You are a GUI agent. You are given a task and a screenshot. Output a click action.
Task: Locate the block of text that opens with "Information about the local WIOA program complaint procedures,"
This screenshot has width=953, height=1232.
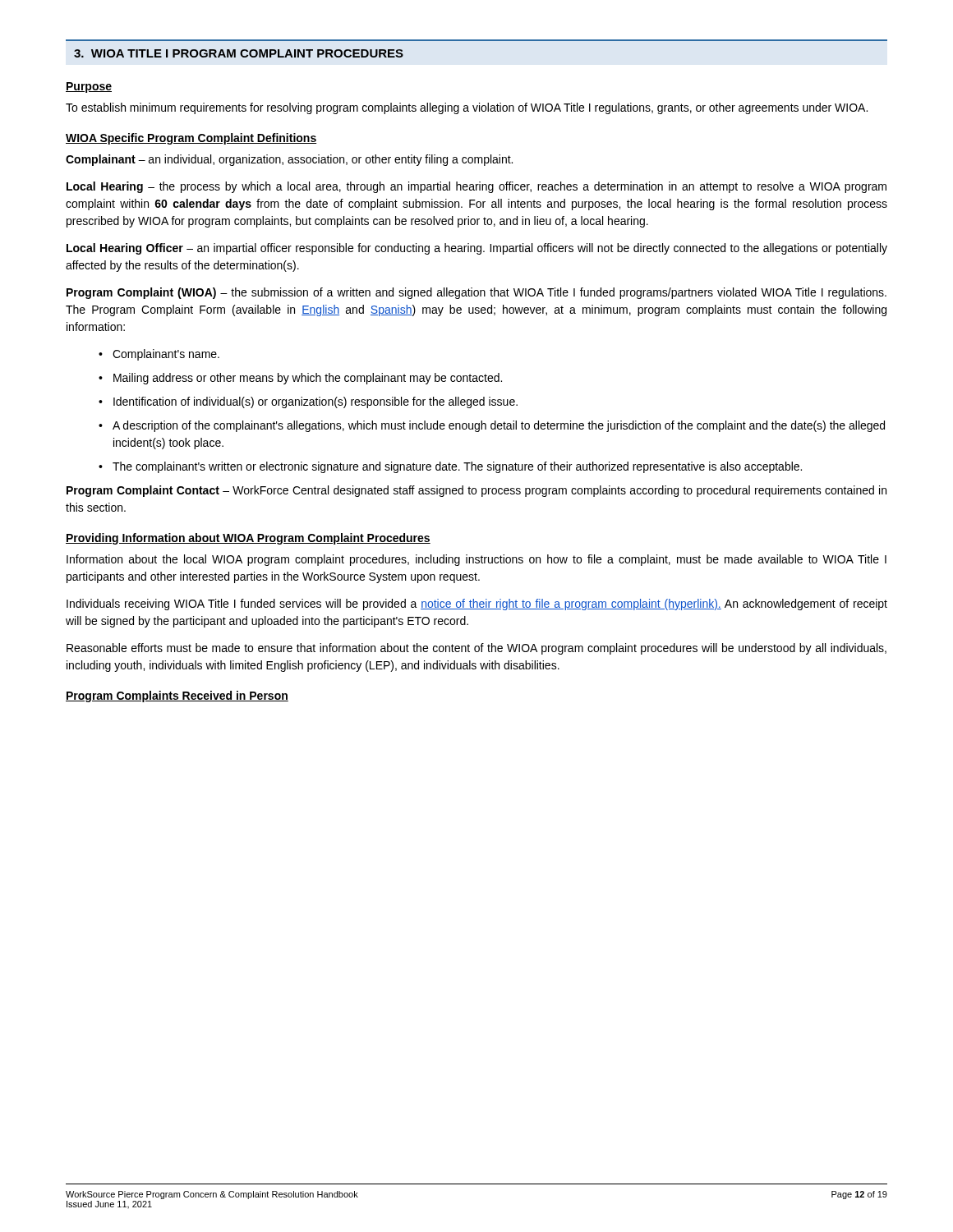coord(476,568)
